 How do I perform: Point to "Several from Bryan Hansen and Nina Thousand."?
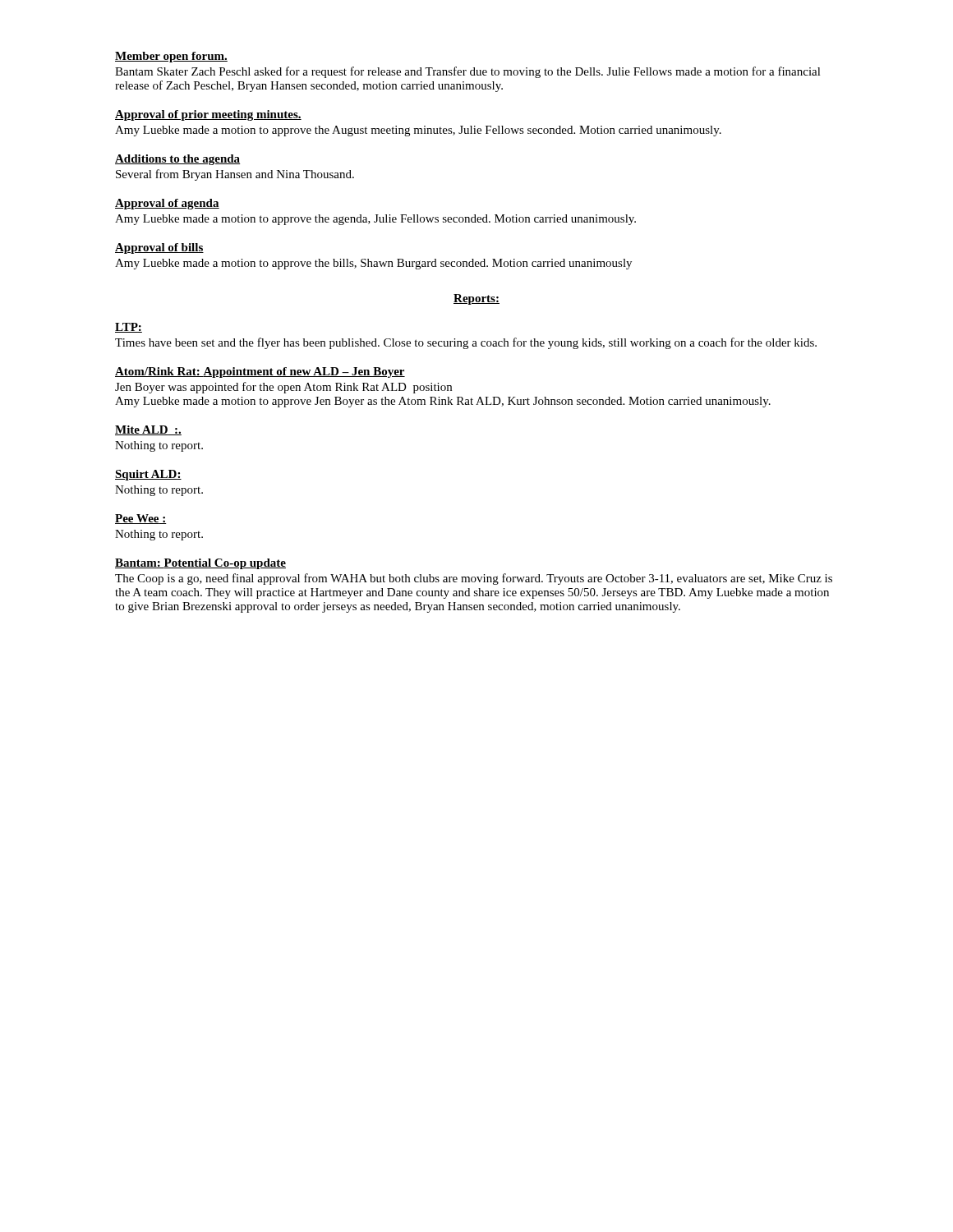point(235,174)
